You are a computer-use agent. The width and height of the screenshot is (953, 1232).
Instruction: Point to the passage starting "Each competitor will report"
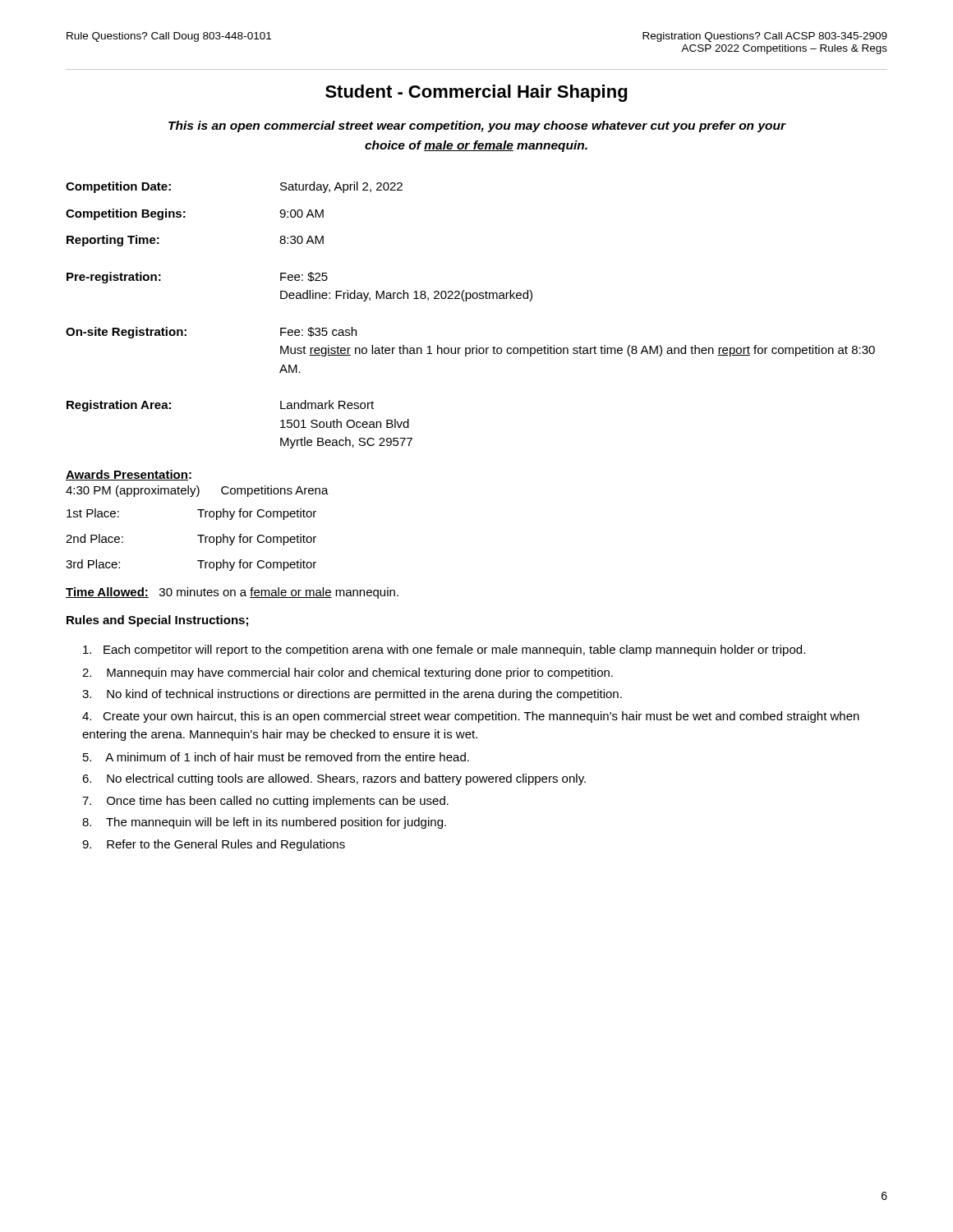(444, 649)
